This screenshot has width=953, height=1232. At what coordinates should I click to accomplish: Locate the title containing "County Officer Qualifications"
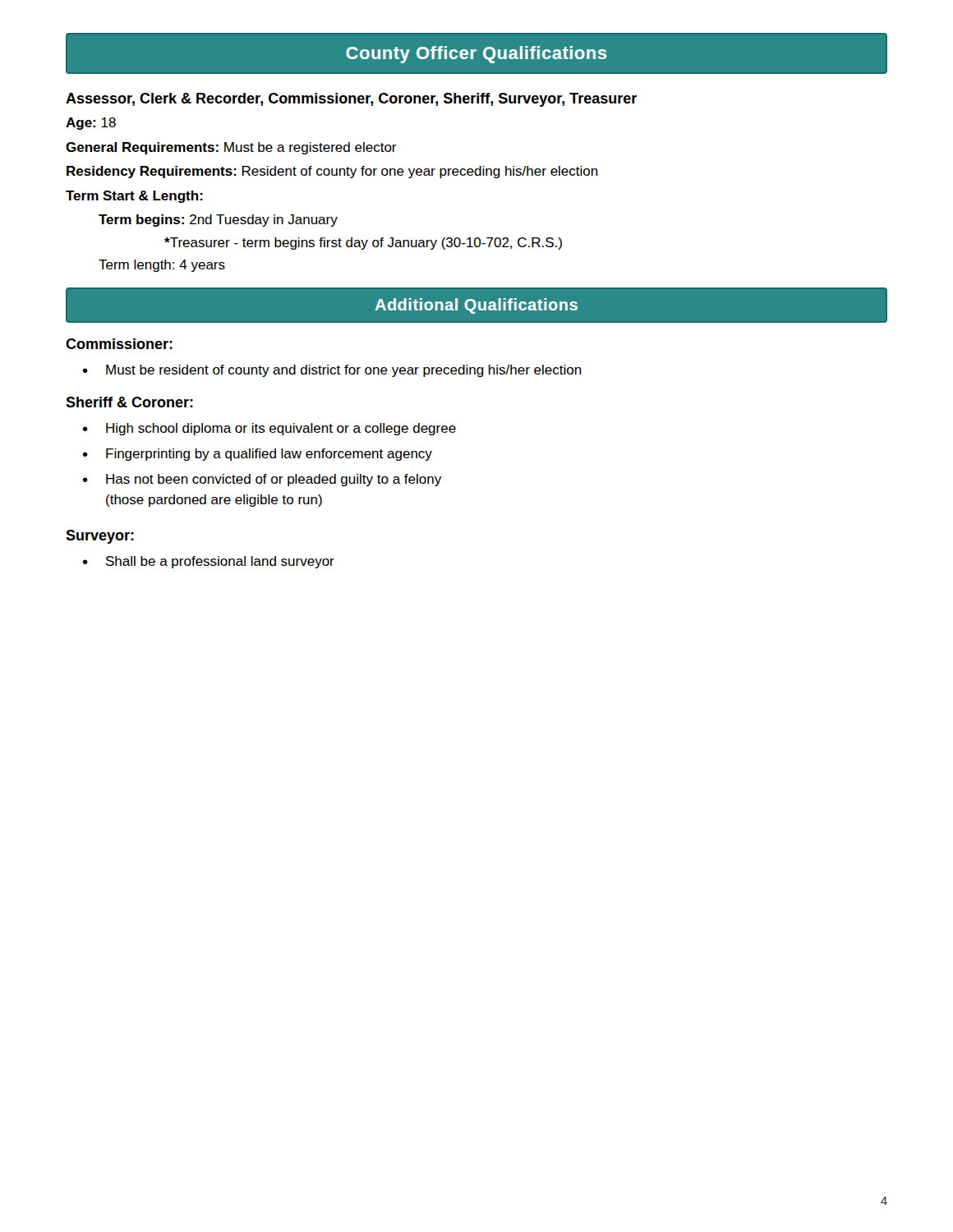point(476,53)
